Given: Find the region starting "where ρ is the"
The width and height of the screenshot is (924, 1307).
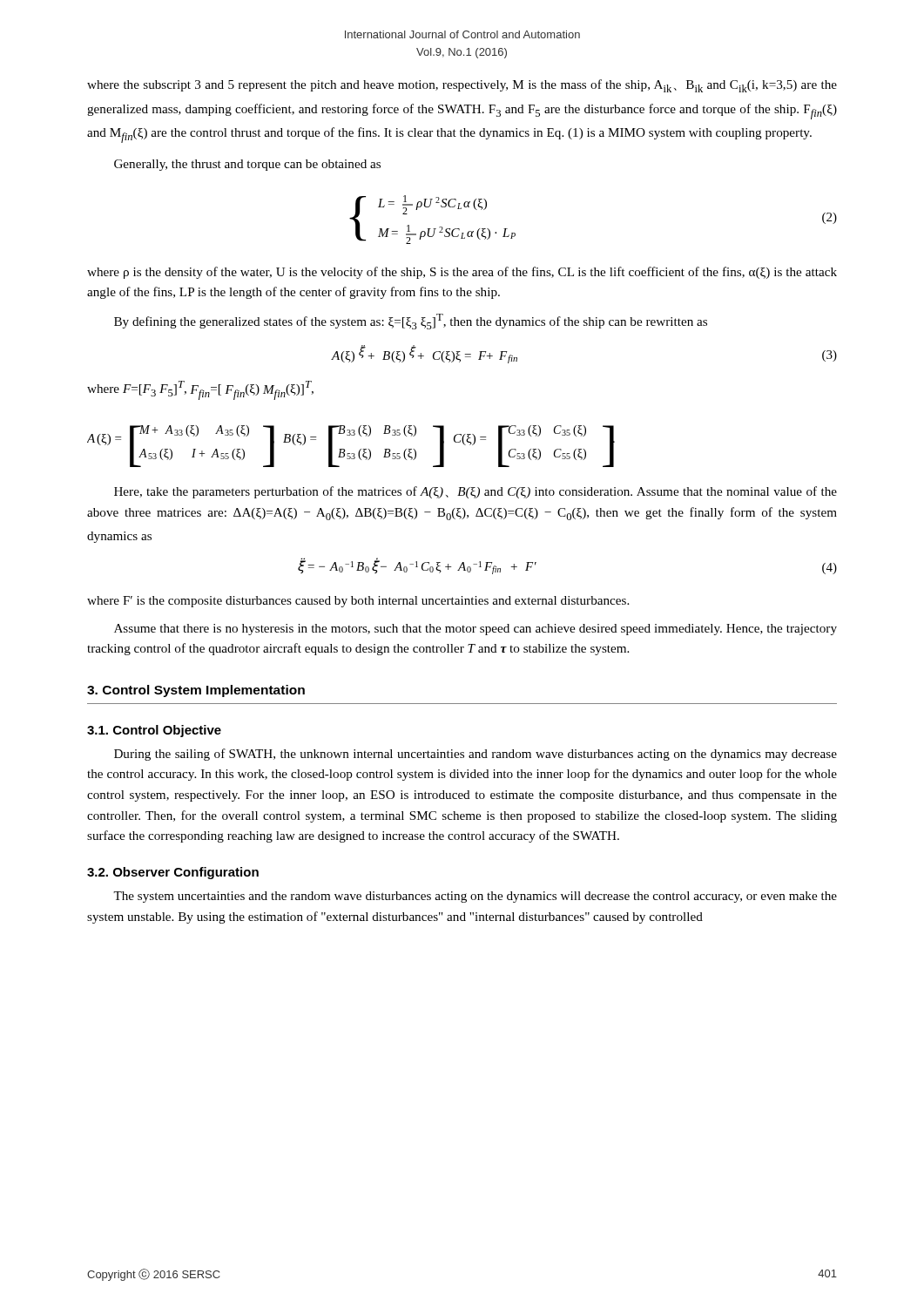Looking at the screenshot, I should (462, 298).
